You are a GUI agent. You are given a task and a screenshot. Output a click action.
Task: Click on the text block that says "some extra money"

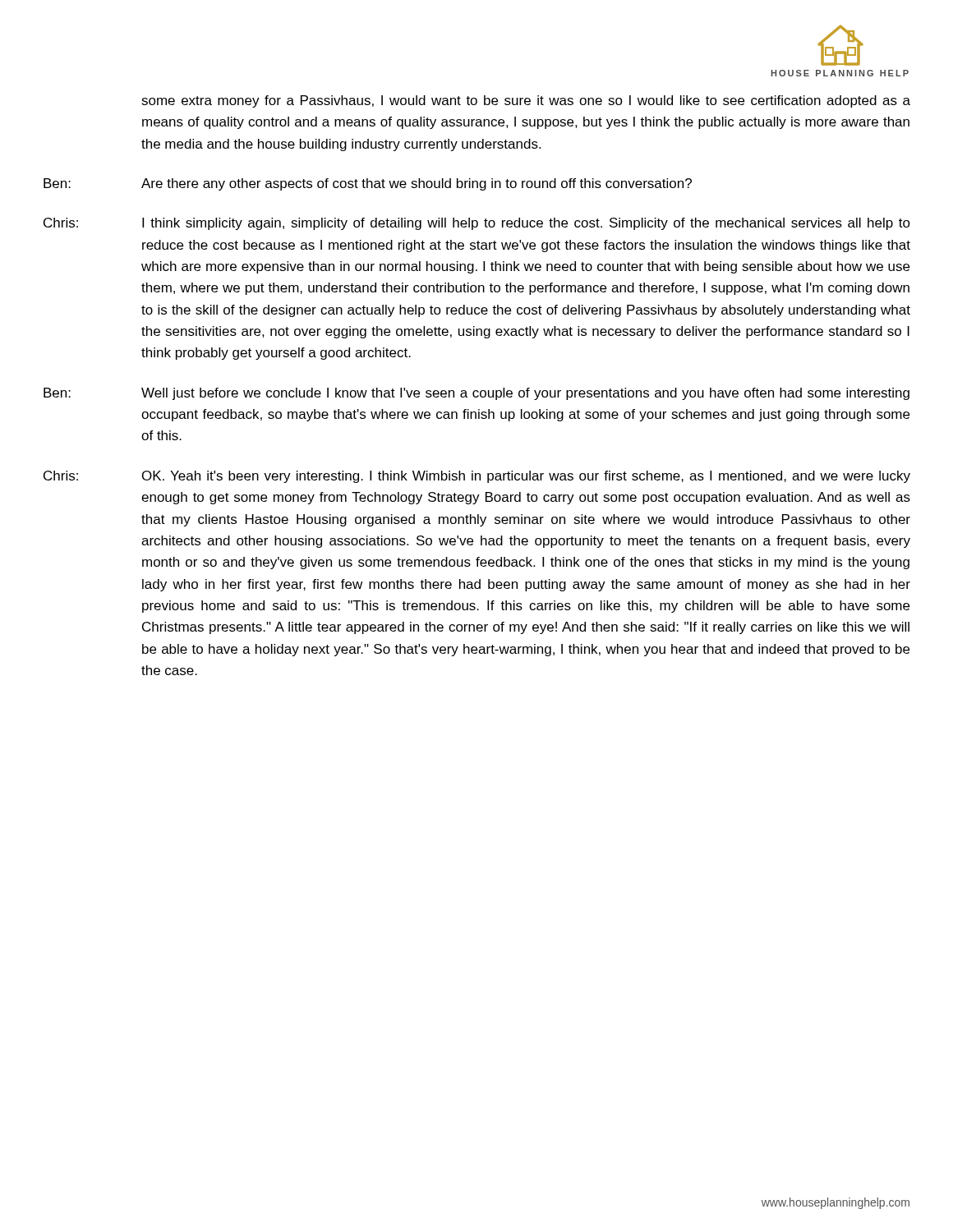(x=526, y=122)
